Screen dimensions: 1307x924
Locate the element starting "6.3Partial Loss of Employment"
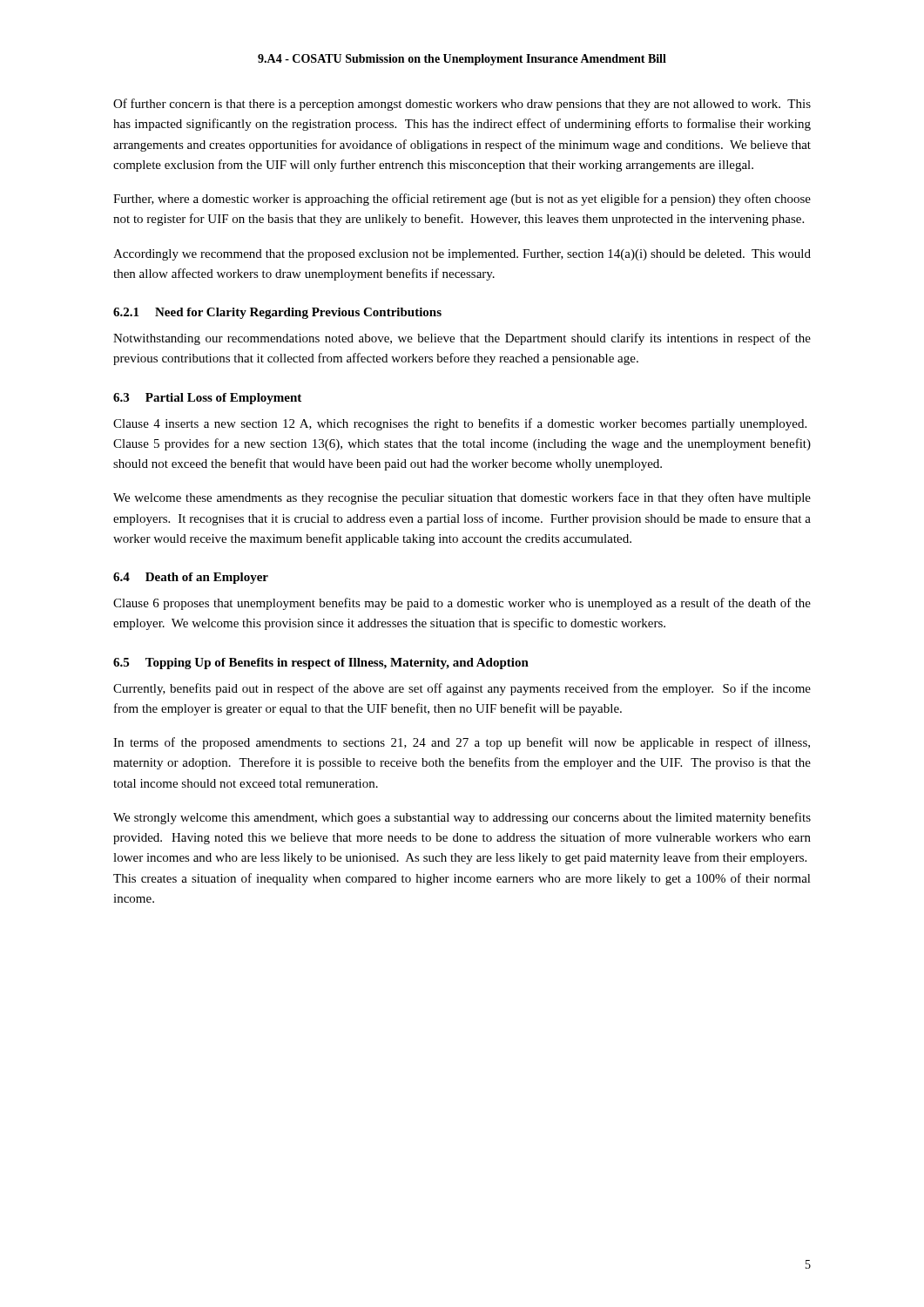click(x=207, y=397)
